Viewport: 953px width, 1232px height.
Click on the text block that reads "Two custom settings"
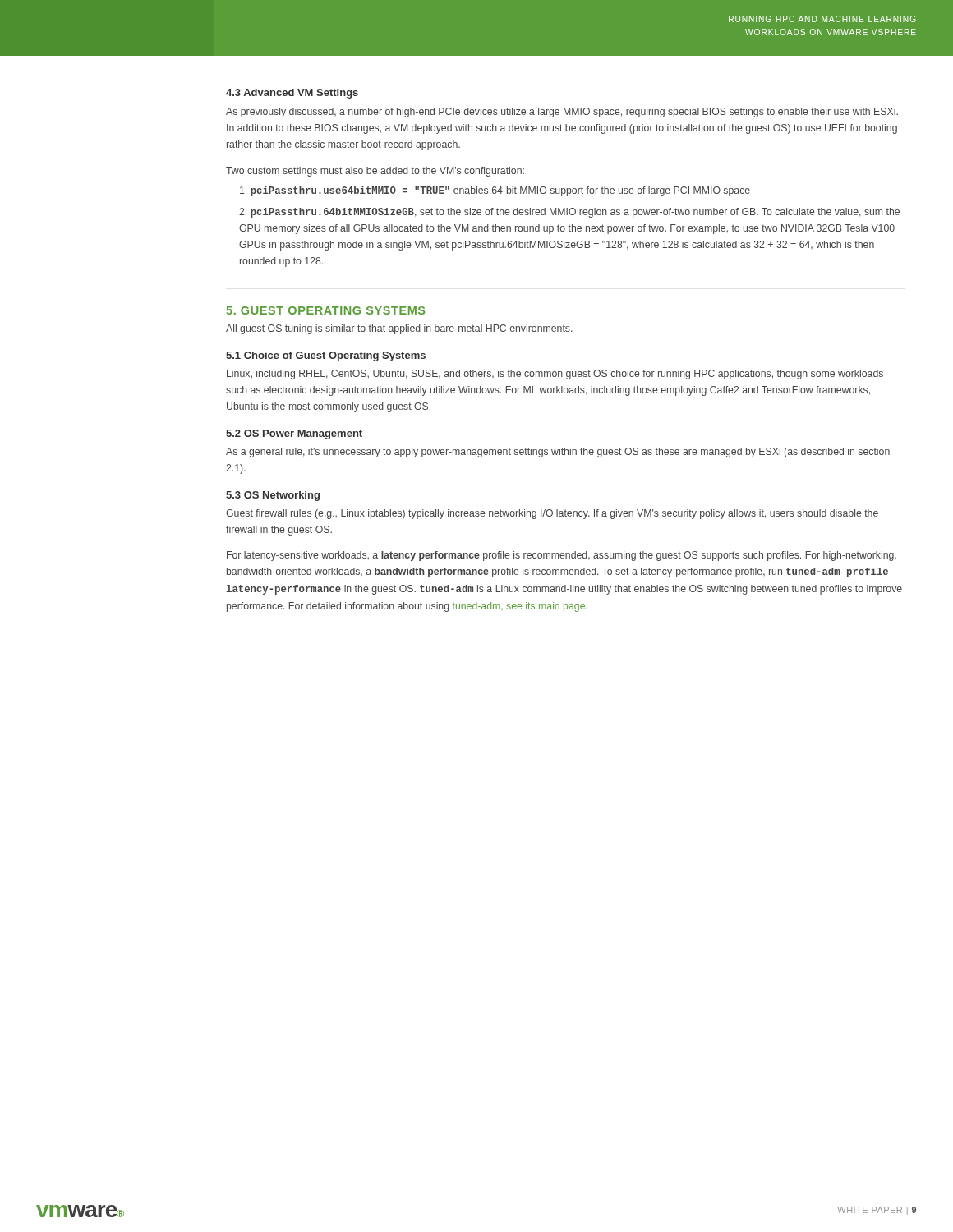pyautogui.click(x=375, y=171)
